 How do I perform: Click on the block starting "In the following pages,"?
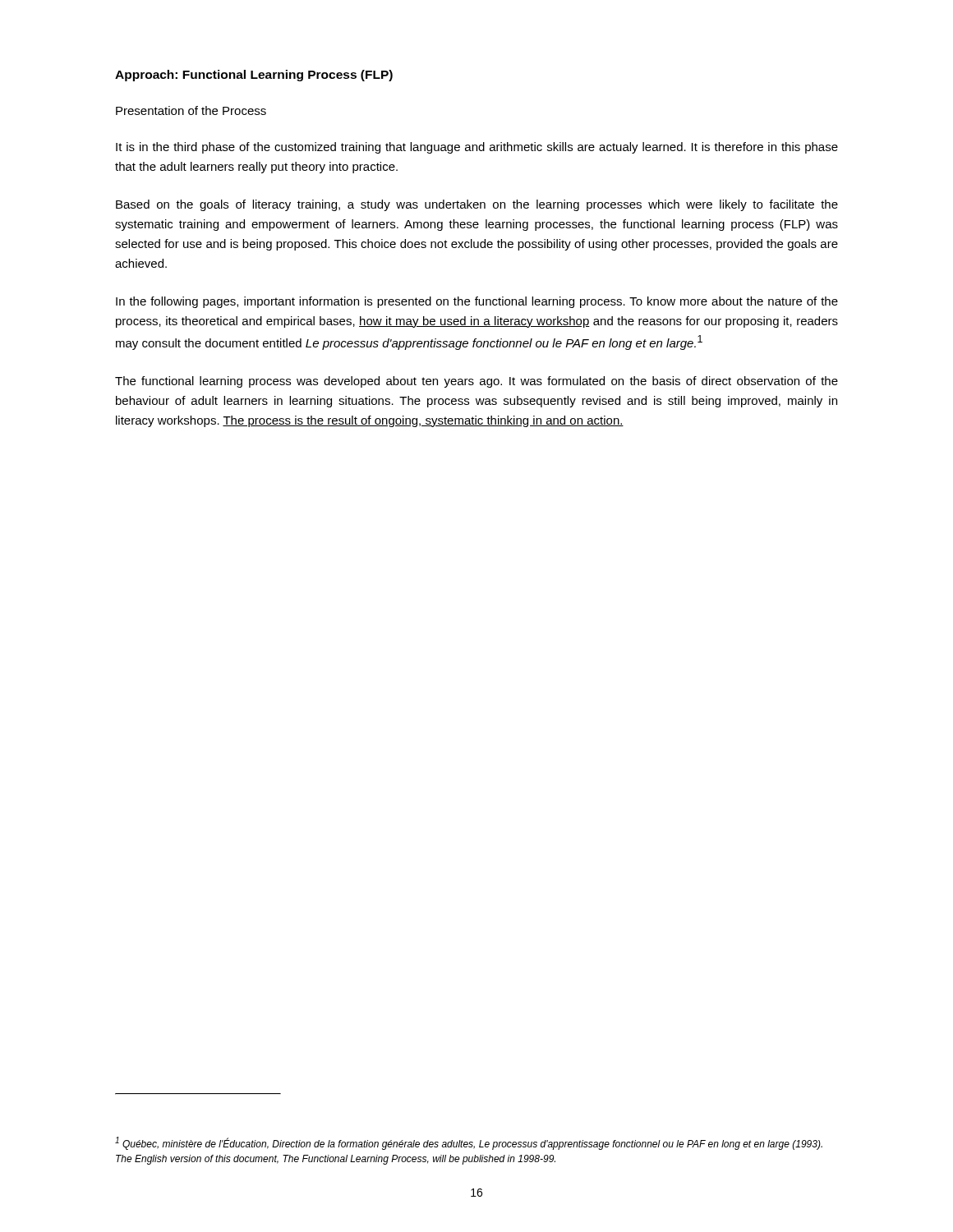click(x=476, y=322)
